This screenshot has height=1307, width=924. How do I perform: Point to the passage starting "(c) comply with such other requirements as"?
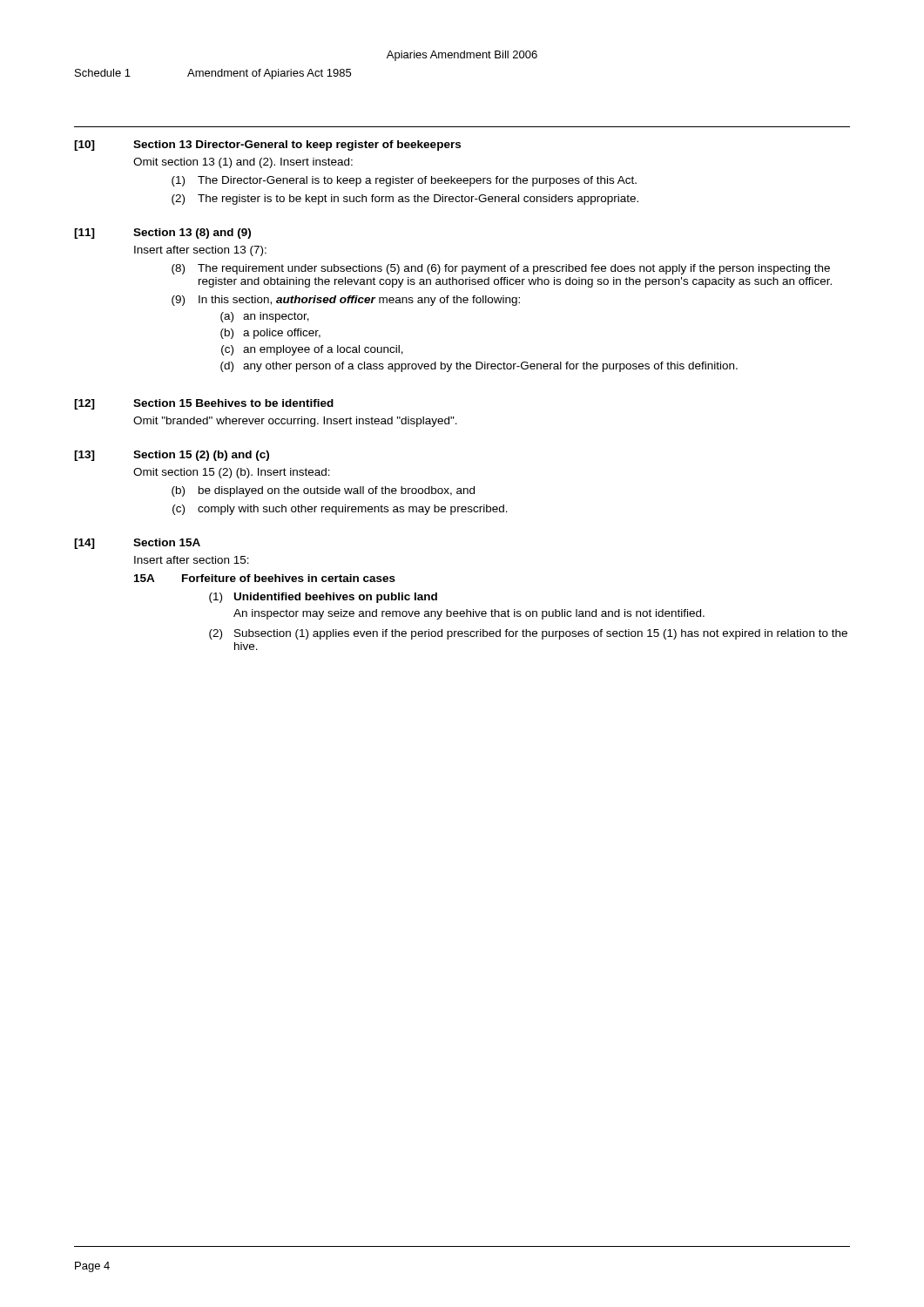point(492,508)
